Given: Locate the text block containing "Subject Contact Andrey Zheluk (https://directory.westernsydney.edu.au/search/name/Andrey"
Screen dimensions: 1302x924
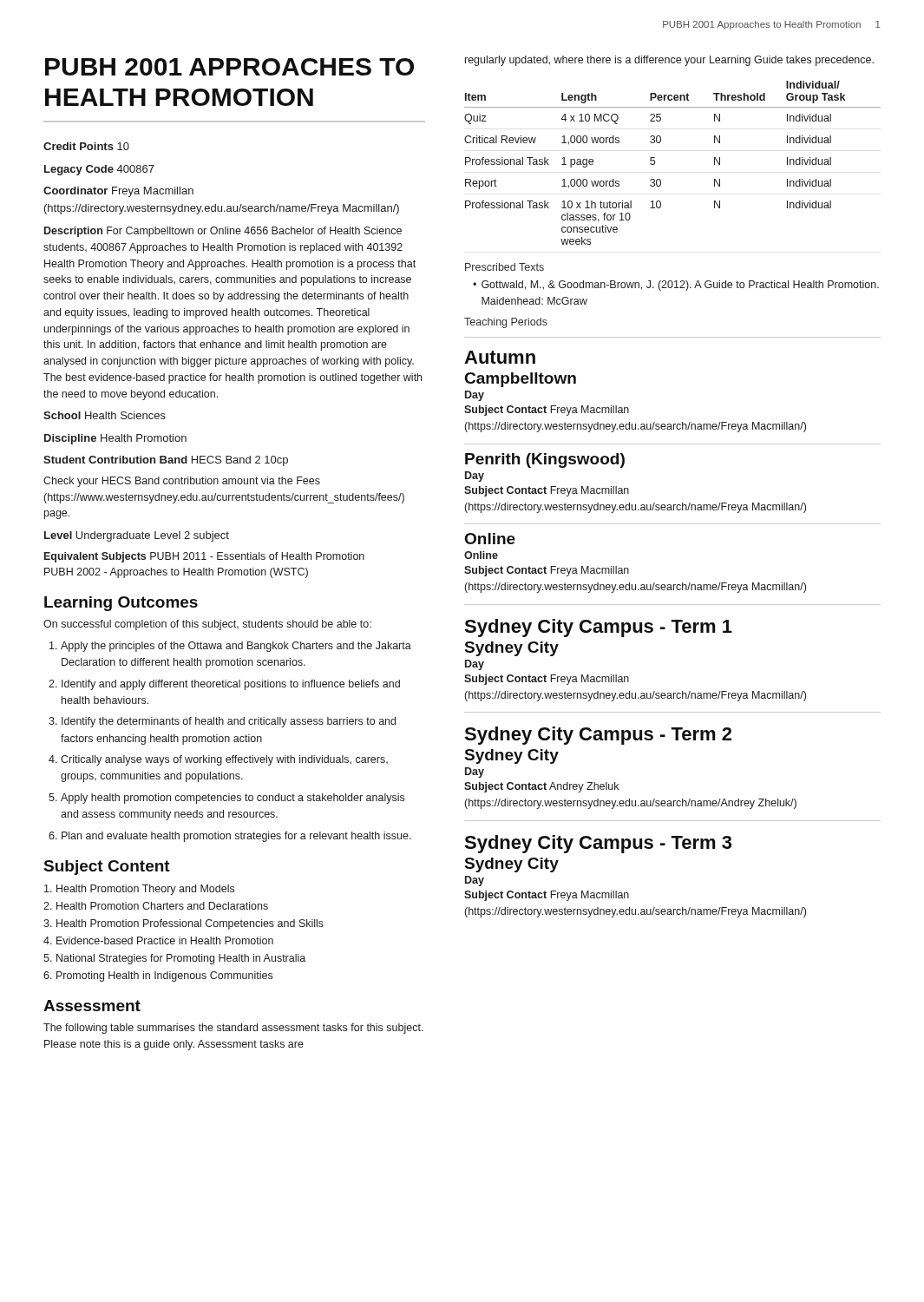Looking at the screenshot, I should [631, 795].
